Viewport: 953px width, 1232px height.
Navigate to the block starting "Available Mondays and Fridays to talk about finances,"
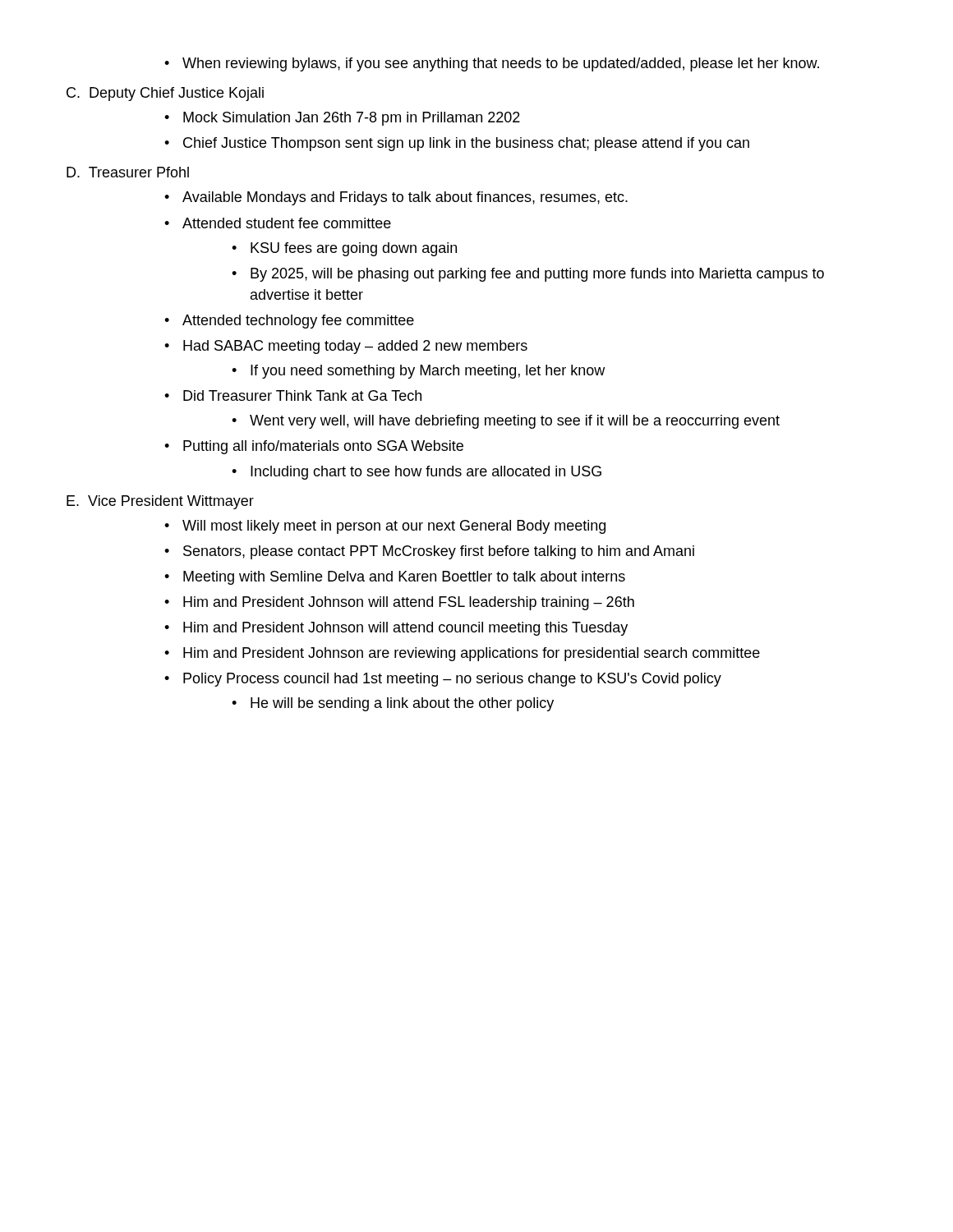click(x=526, y=334)
